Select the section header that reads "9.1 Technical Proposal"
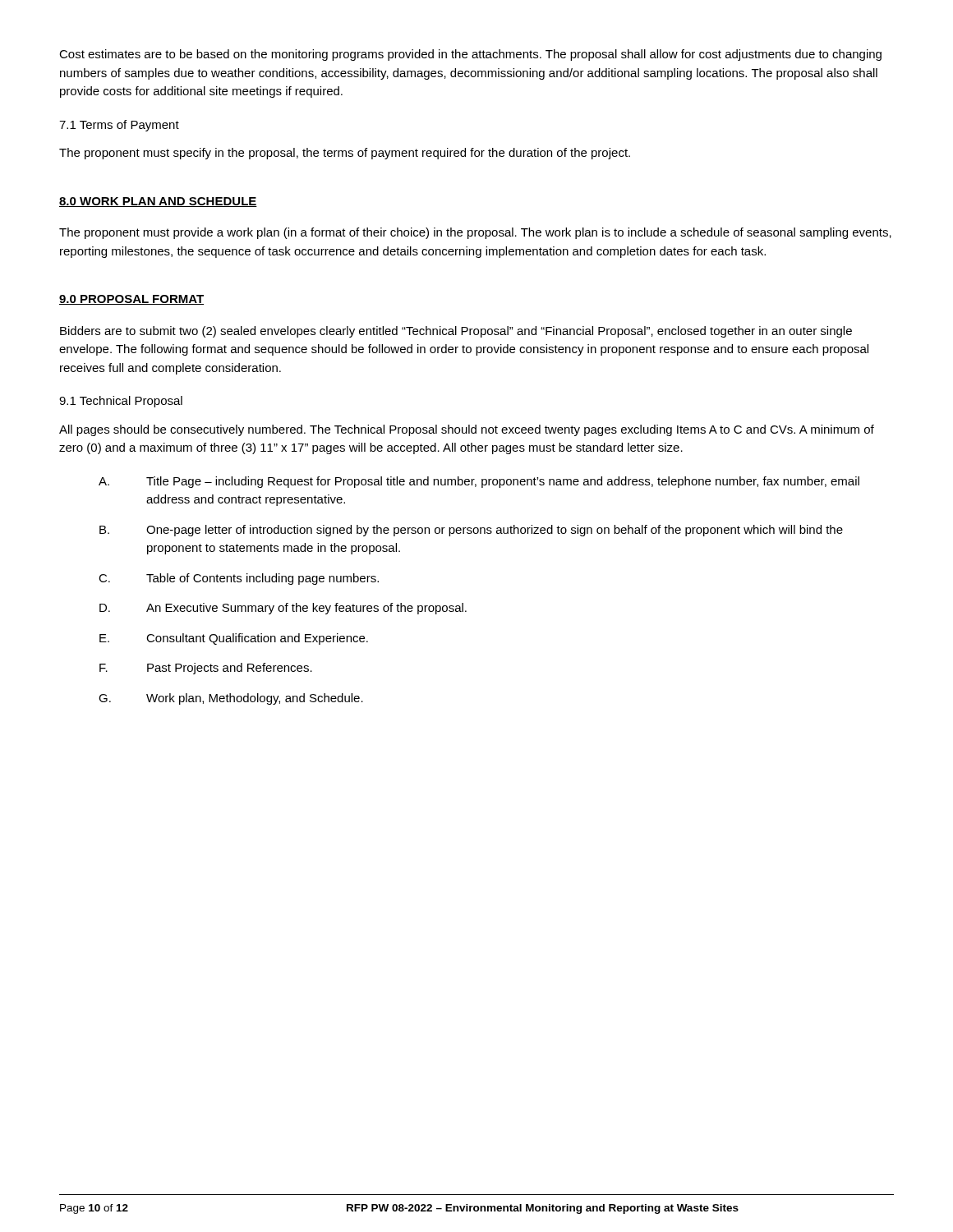 coord(121,400)
